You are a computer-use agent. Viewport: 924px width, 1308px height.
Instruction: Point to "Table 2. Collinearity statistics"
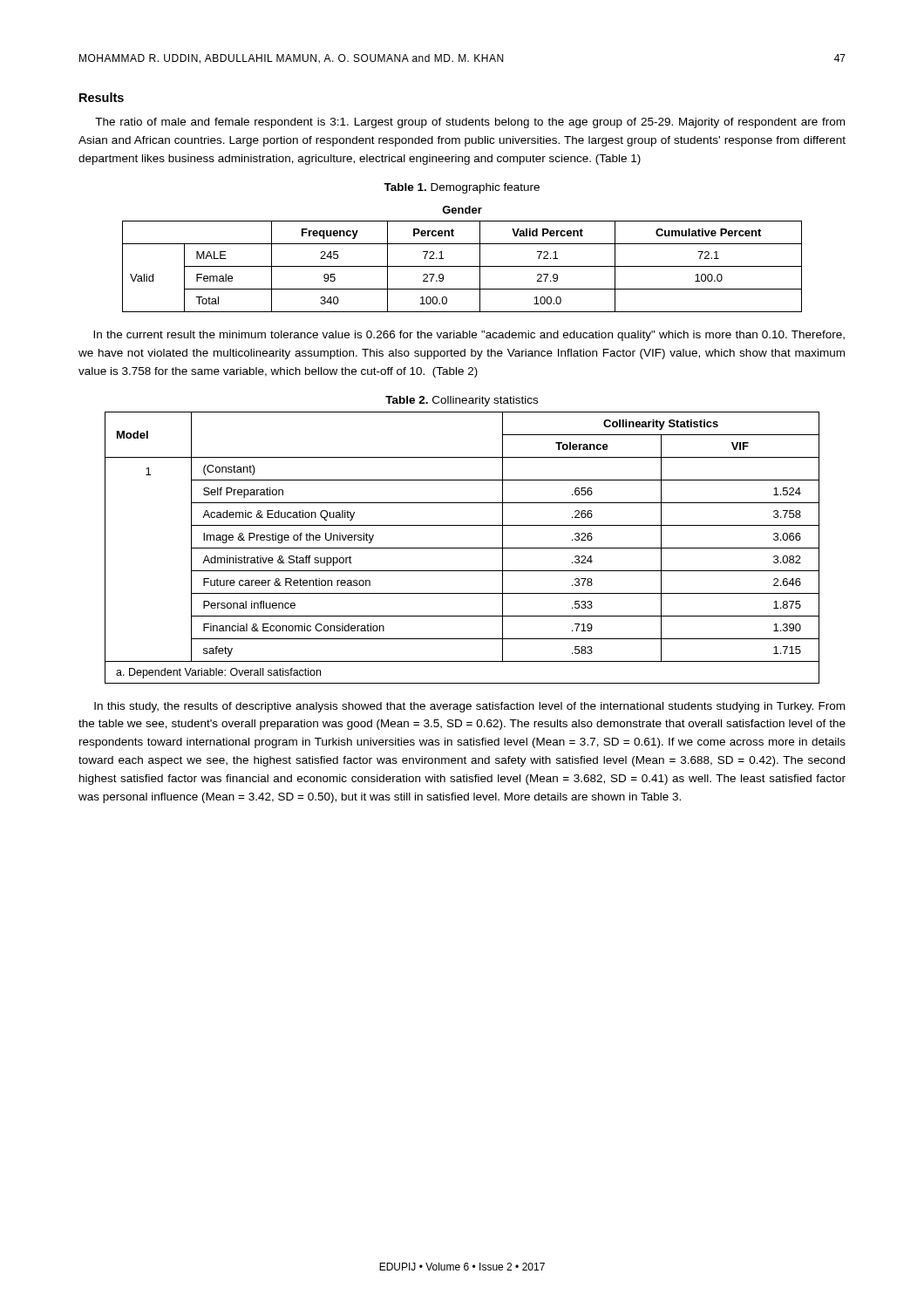[x=462, y=399]
